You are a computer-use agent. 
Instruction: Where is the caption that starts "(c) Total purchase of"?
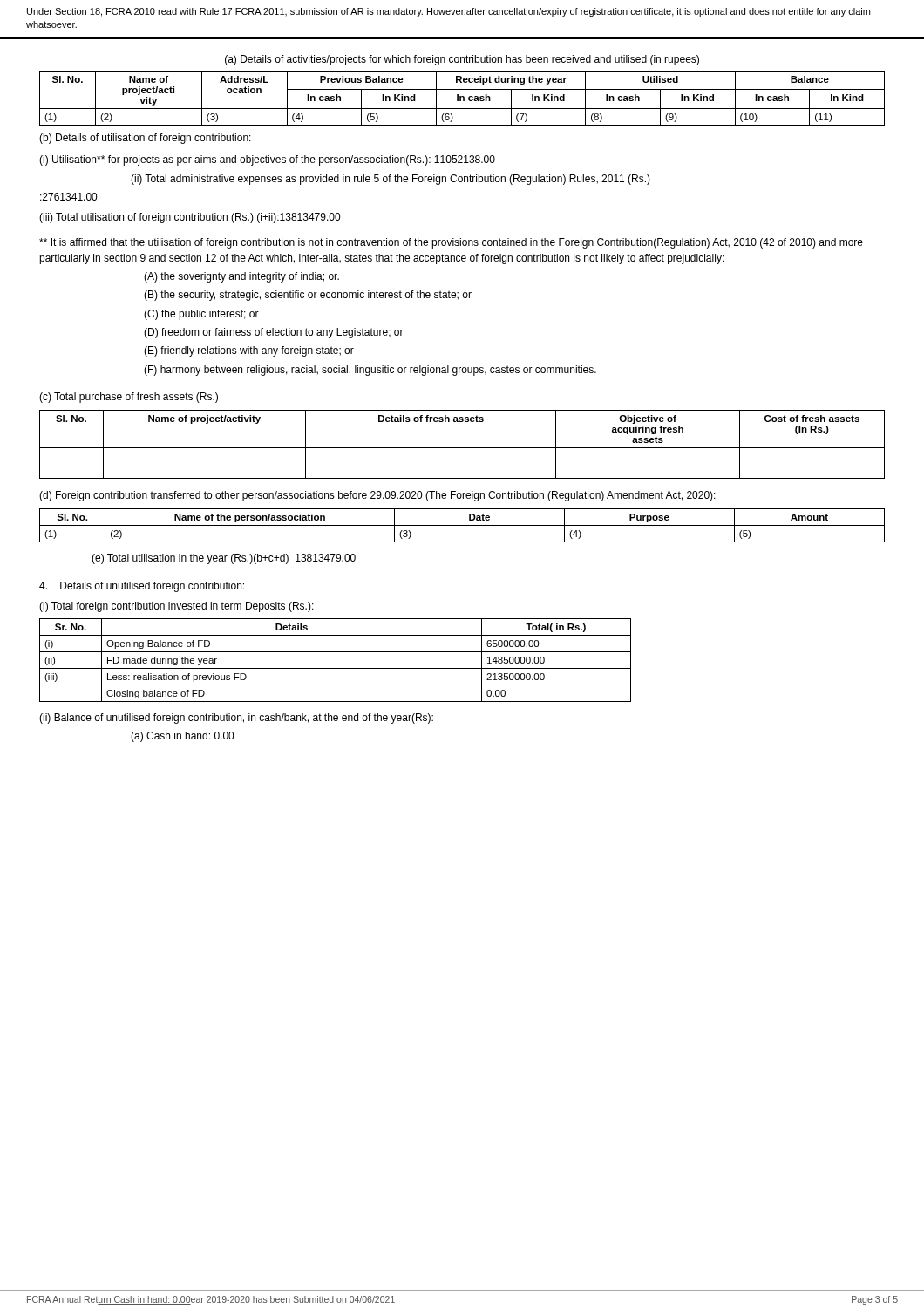coord(129,397)
